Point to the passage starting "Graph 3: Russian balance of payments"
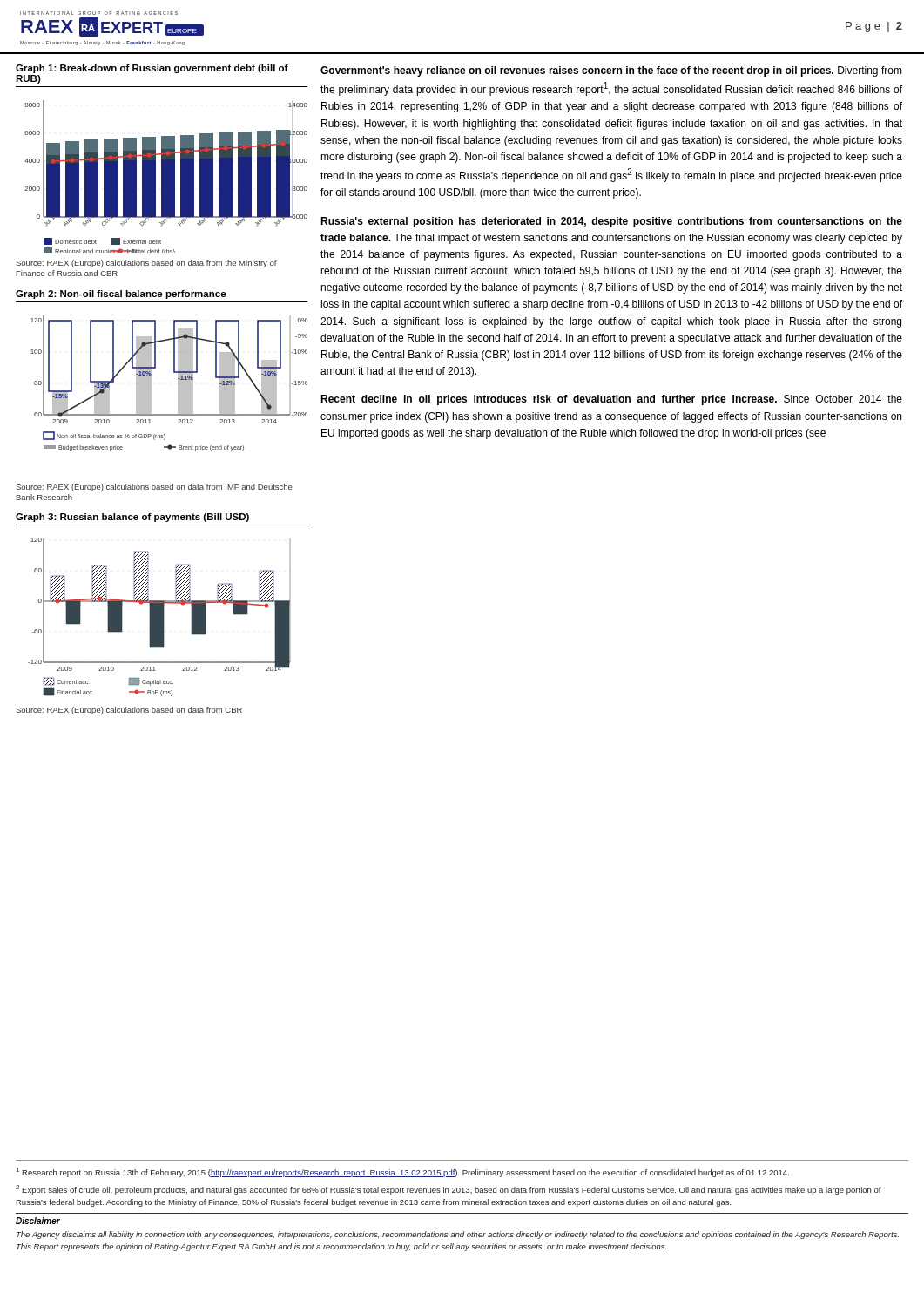This screenshot has height=1307, width=924. 133,517
